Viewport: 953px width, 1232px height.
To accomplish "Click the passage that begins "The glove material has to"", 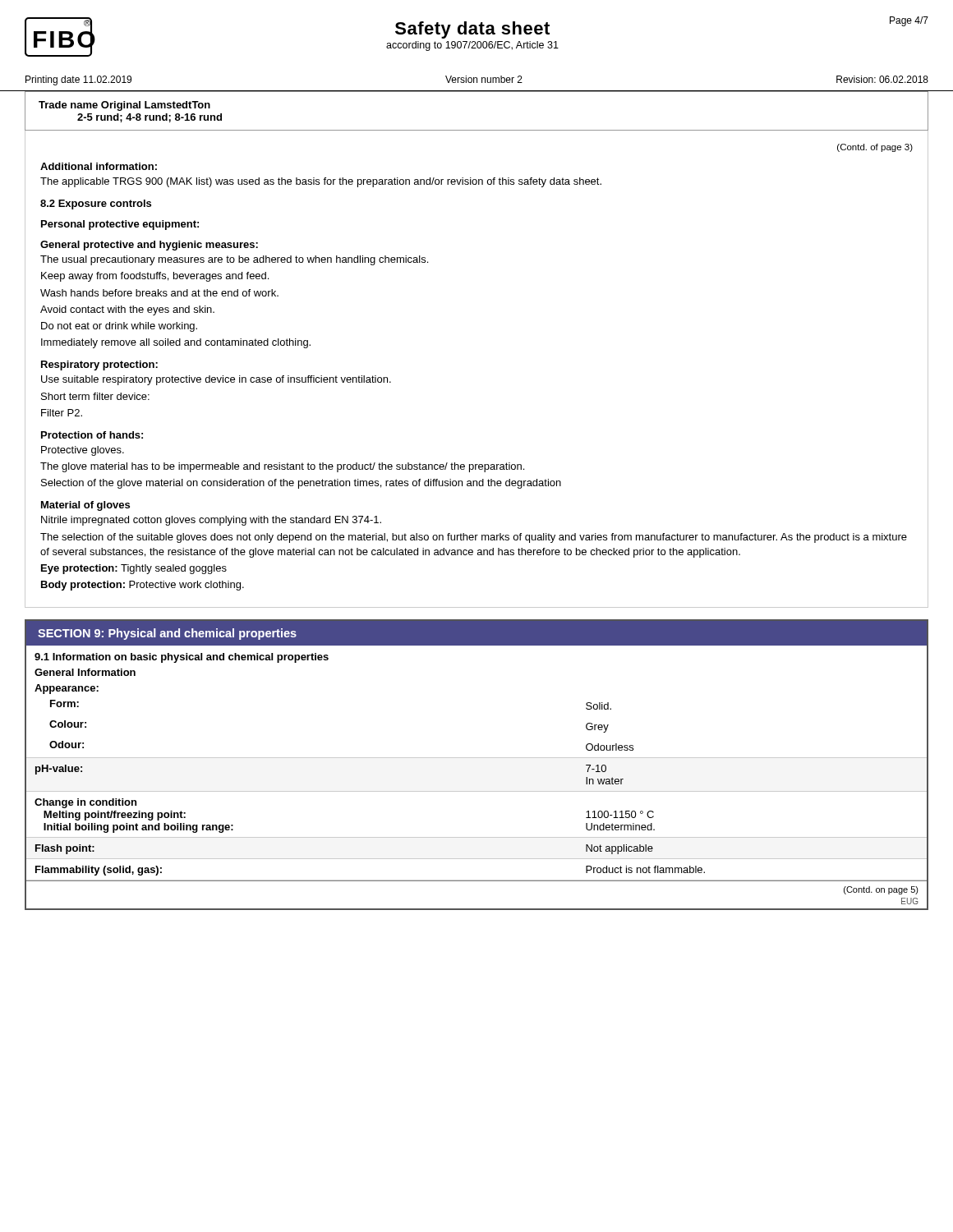I will 283,466.
